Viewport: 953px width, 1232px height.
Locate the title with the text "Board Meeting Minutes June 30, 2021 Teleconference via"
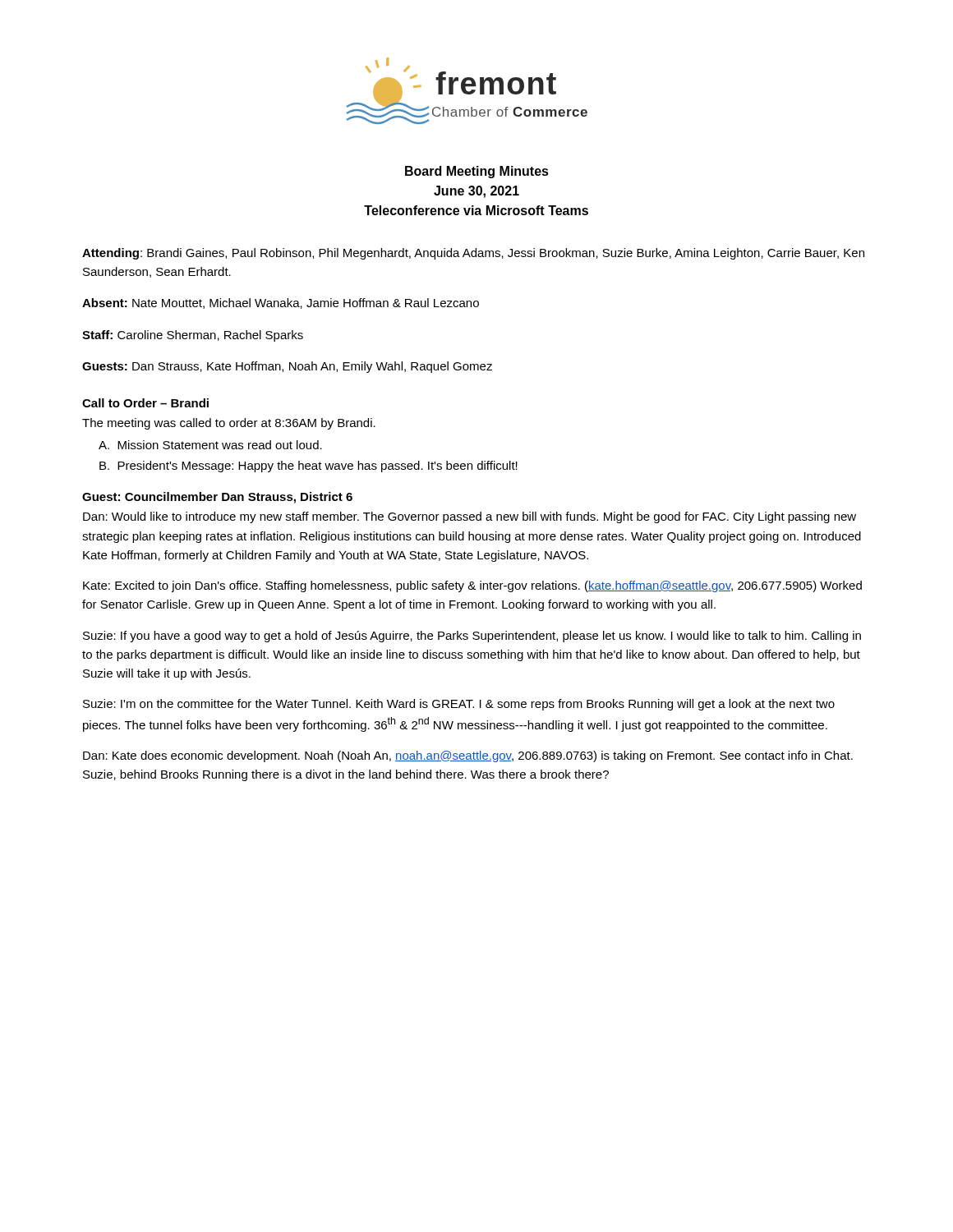476,191
